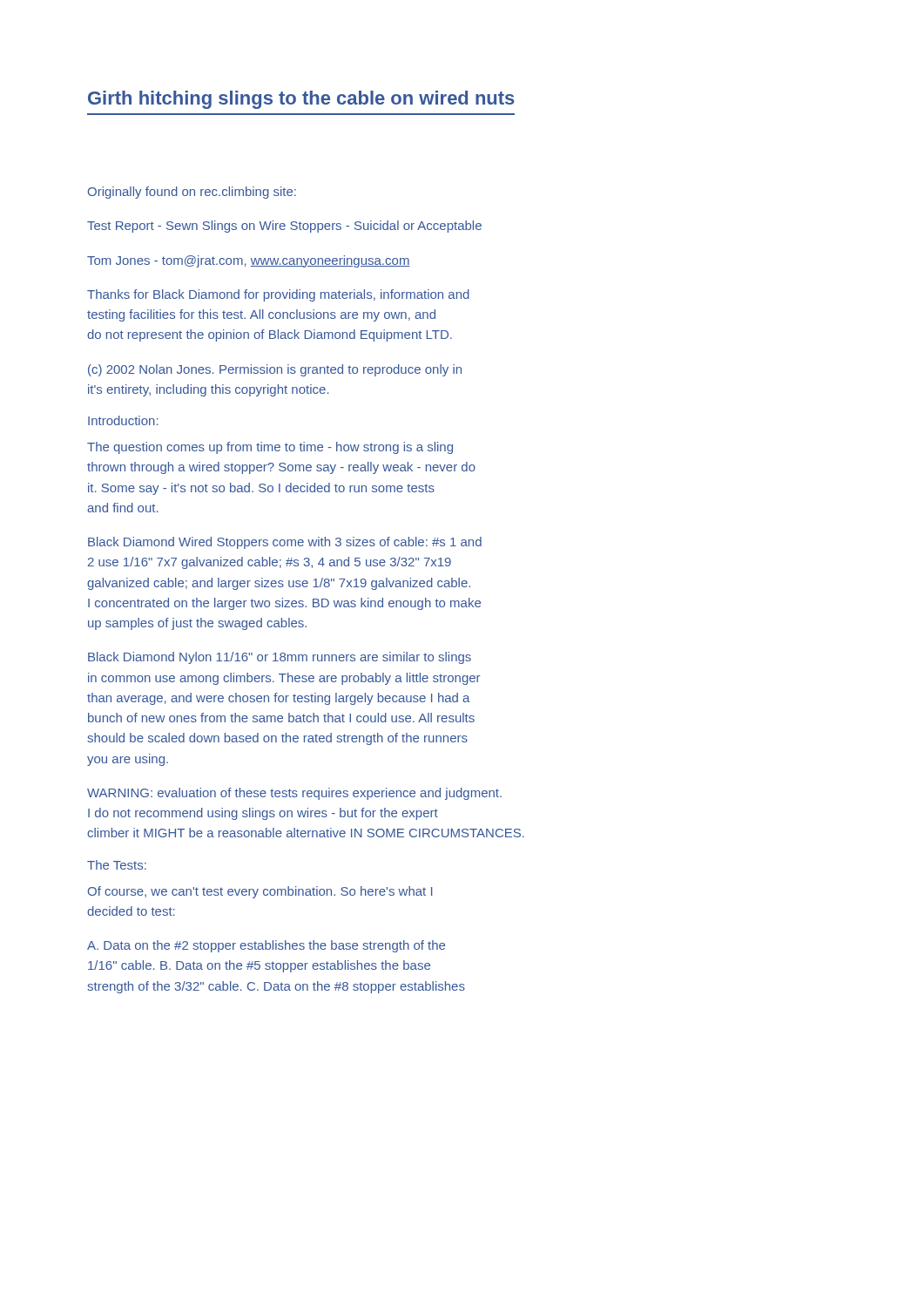
Task: Navigate to the region starting "Thanks for Black Diamond for providing"
Action: (x=278, y=314)
